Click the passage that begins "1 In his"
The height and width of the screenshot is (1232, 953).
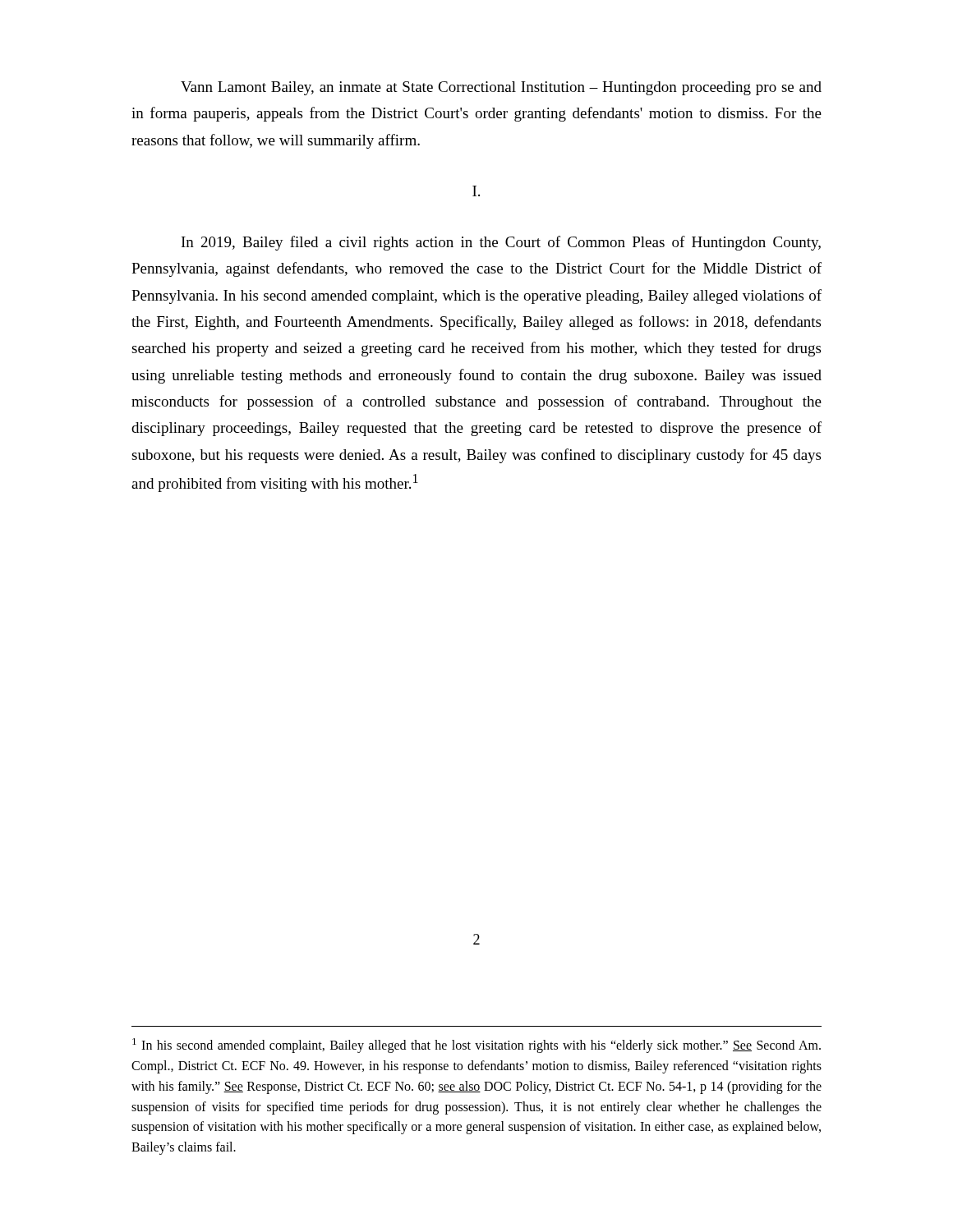[x=476, y=1096]
